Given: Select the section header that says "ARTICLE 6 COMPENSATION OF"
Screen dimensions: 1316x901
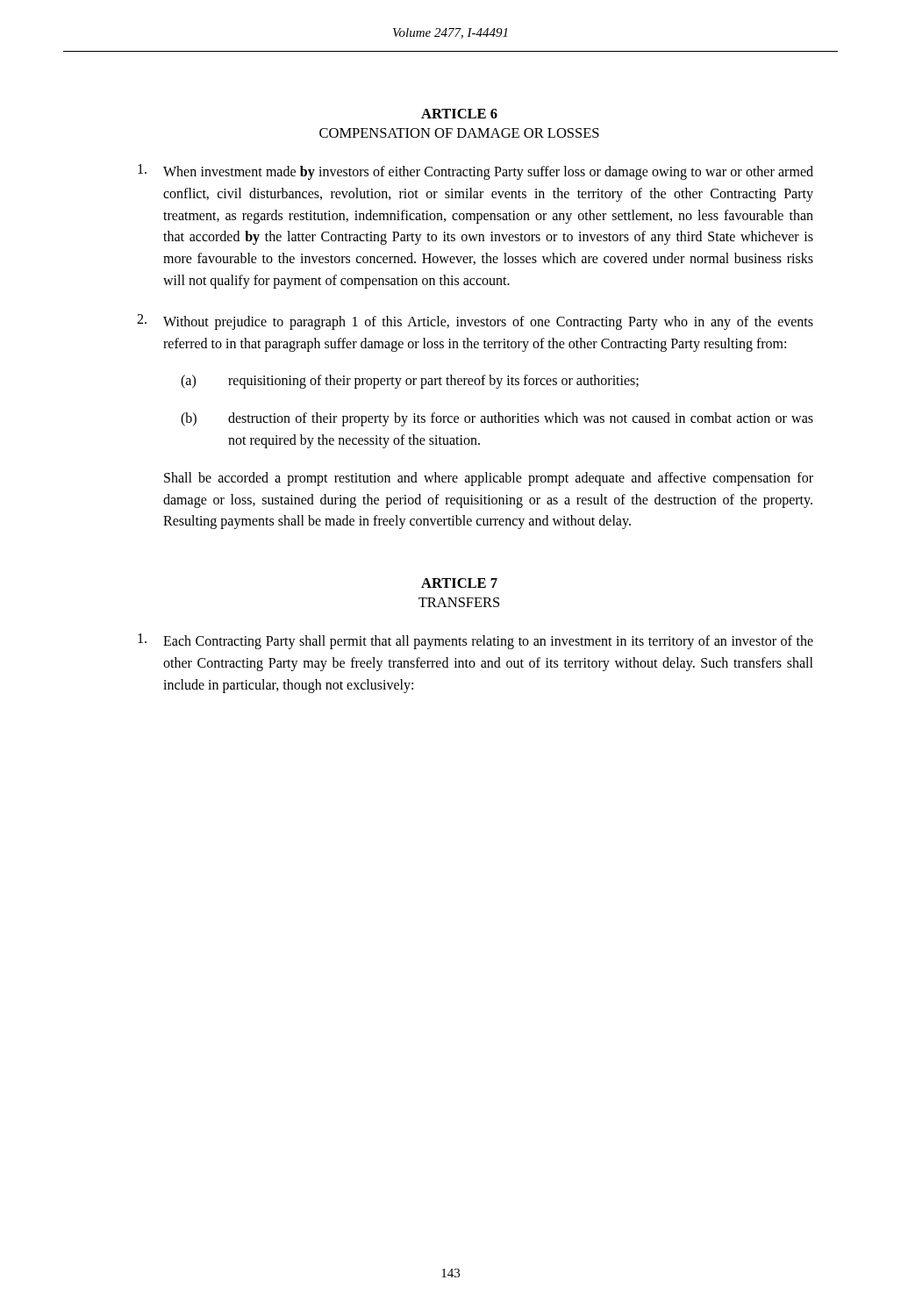Looking at the screenshot, I should point(459,124).
